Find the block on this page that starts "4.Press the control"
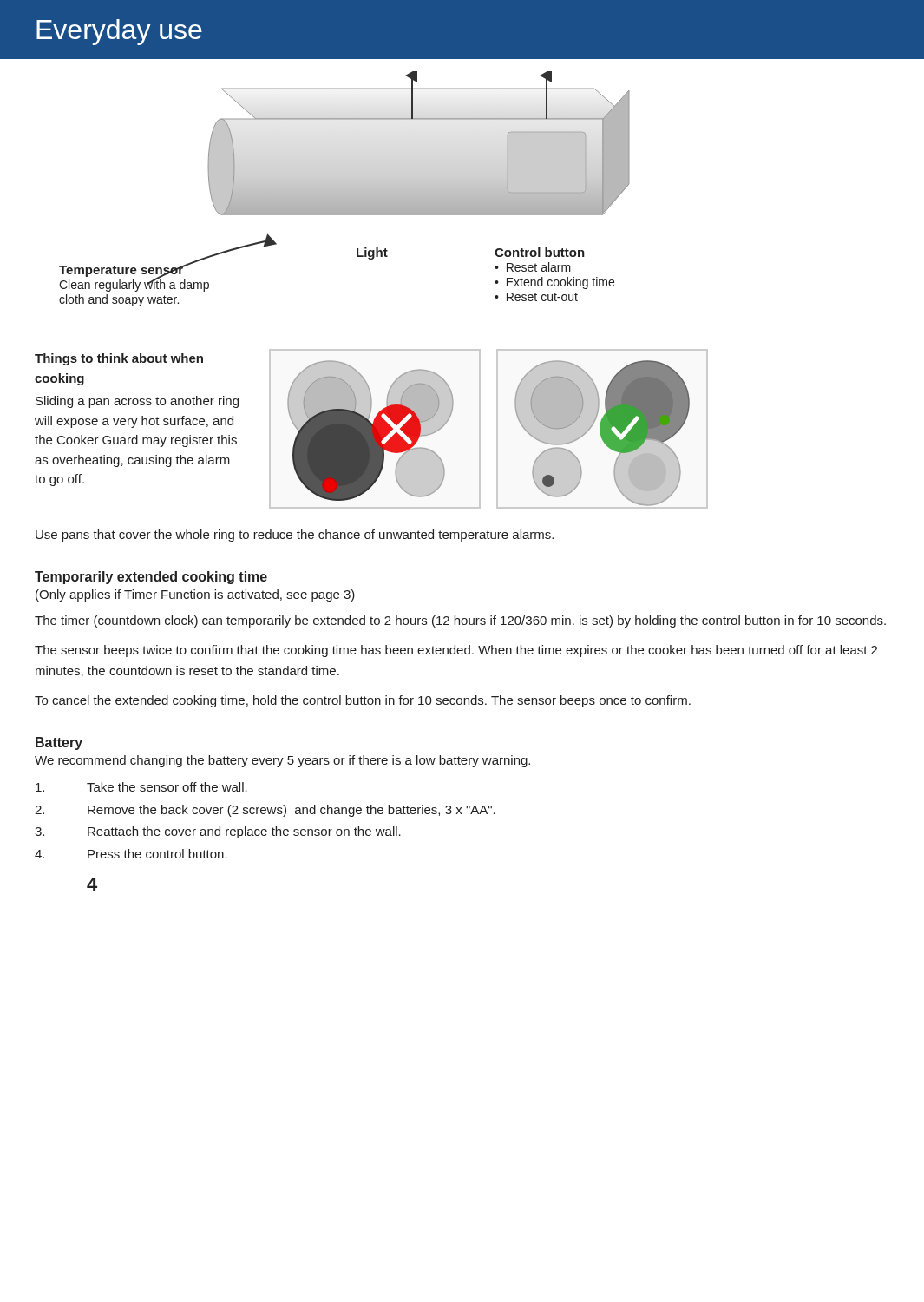 pyautogui.click(x=131, y=853)
